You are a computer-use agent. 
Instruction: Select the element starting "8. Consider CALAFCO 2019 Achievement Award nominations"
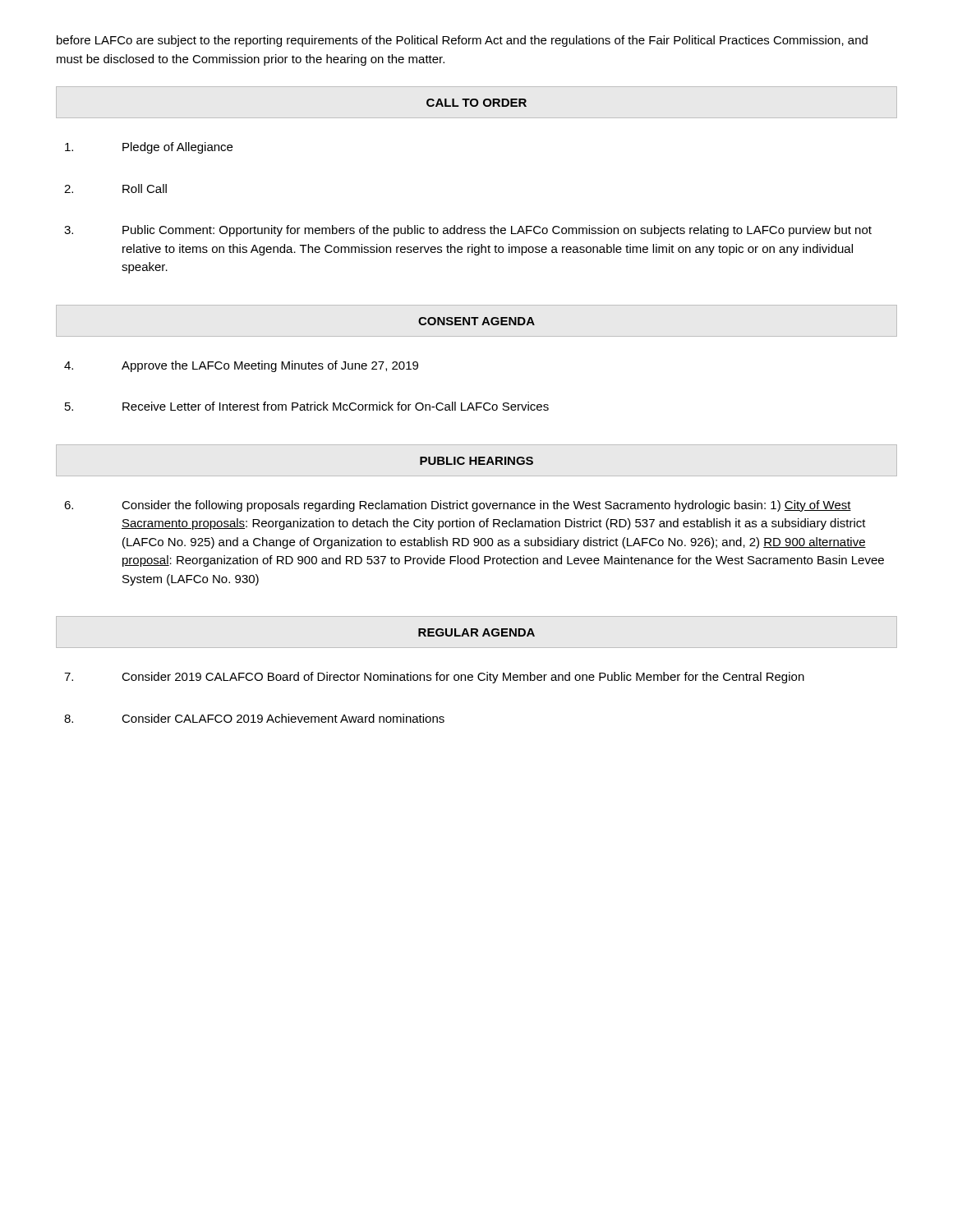tap(254, 718)
